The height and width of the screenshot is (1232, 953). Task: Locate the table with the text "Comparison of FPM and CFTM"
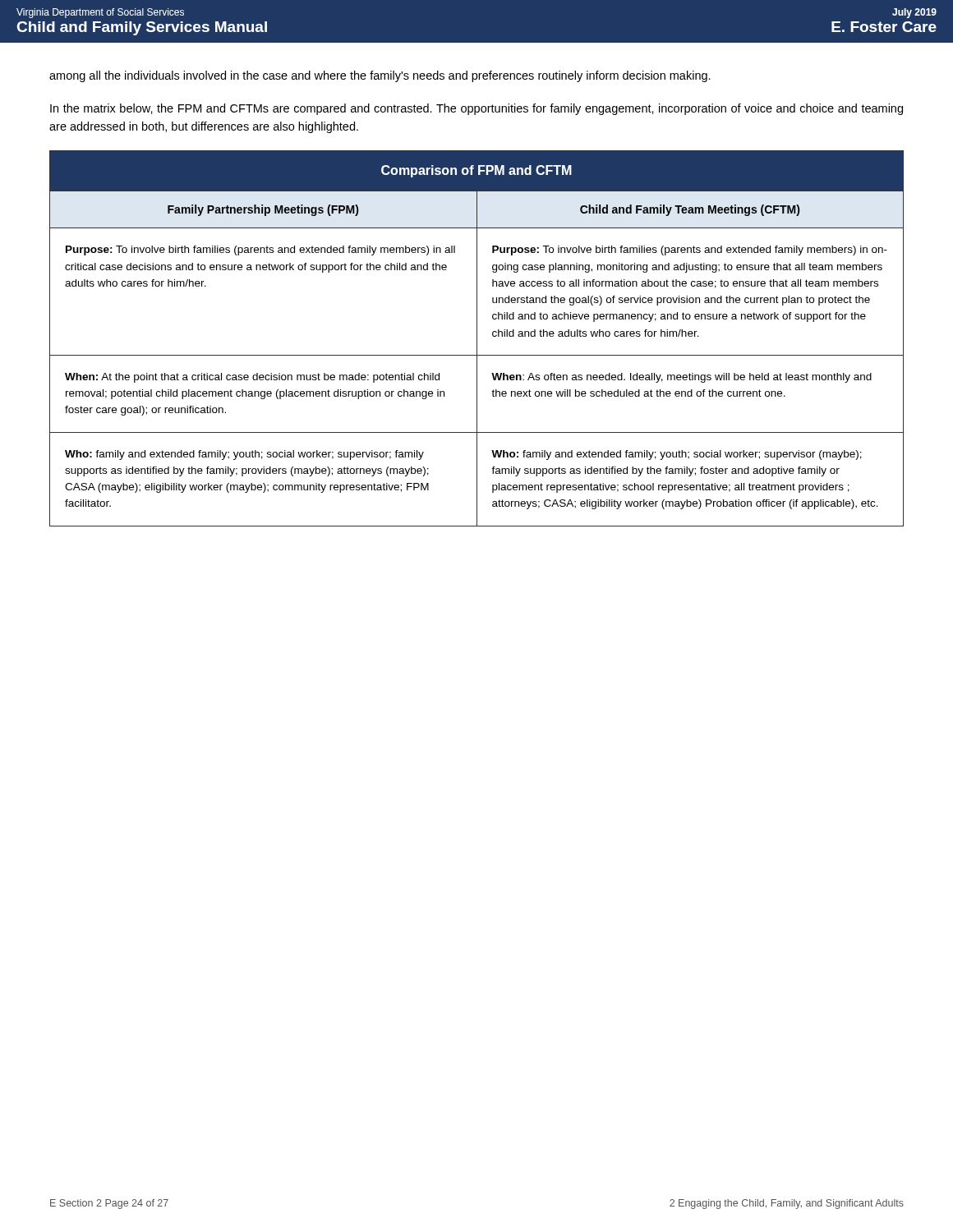[x=476, y=338]
